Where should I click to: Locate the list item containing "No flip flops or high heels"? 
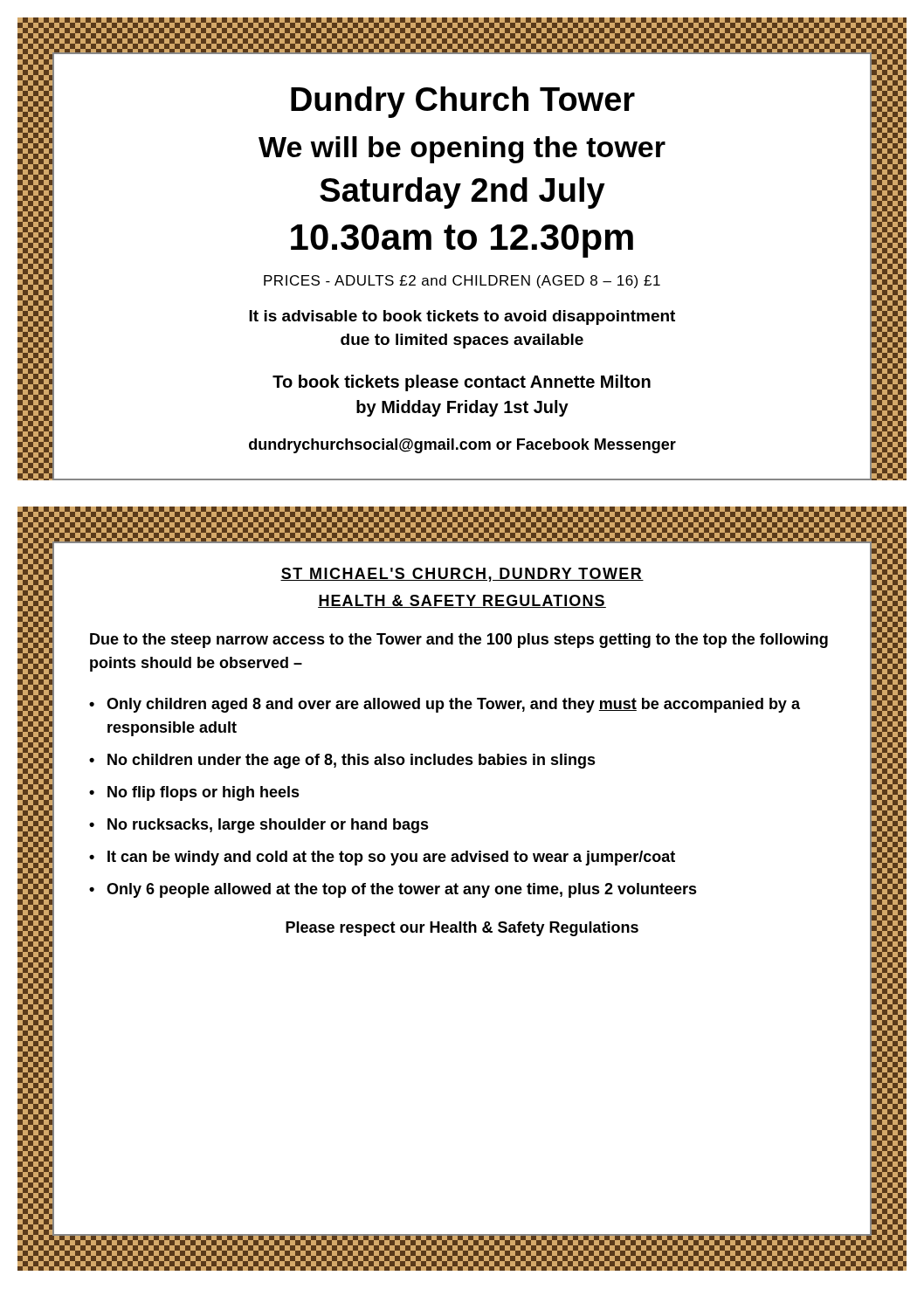[x=203, y=792]
